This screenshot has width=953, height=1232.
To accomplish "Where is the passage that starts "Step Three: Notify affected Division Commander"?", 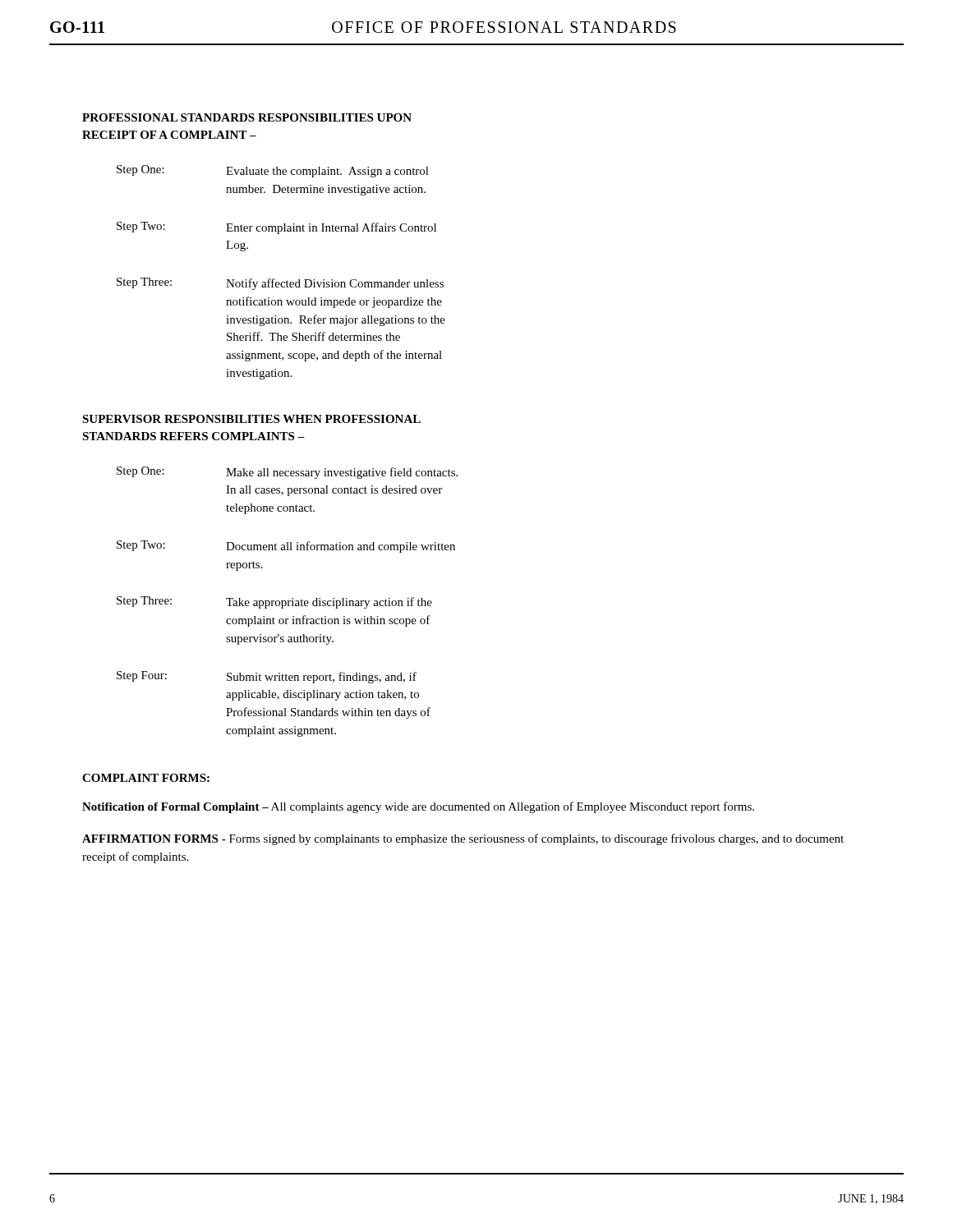I will point(280,284).
